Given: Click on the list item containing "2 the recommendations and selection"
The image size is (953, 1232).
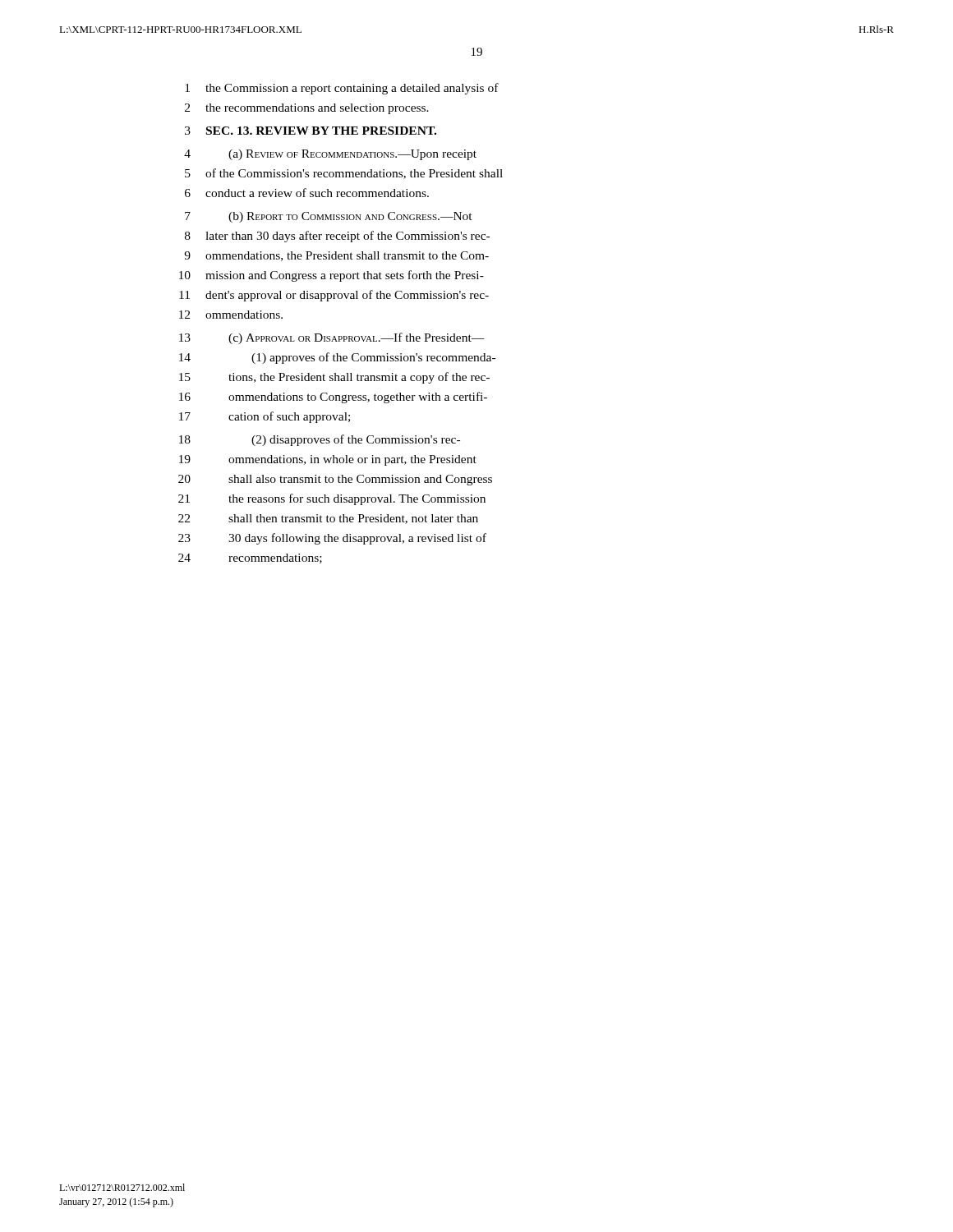Looking at the screenshot, I should (x=307, y=109).
